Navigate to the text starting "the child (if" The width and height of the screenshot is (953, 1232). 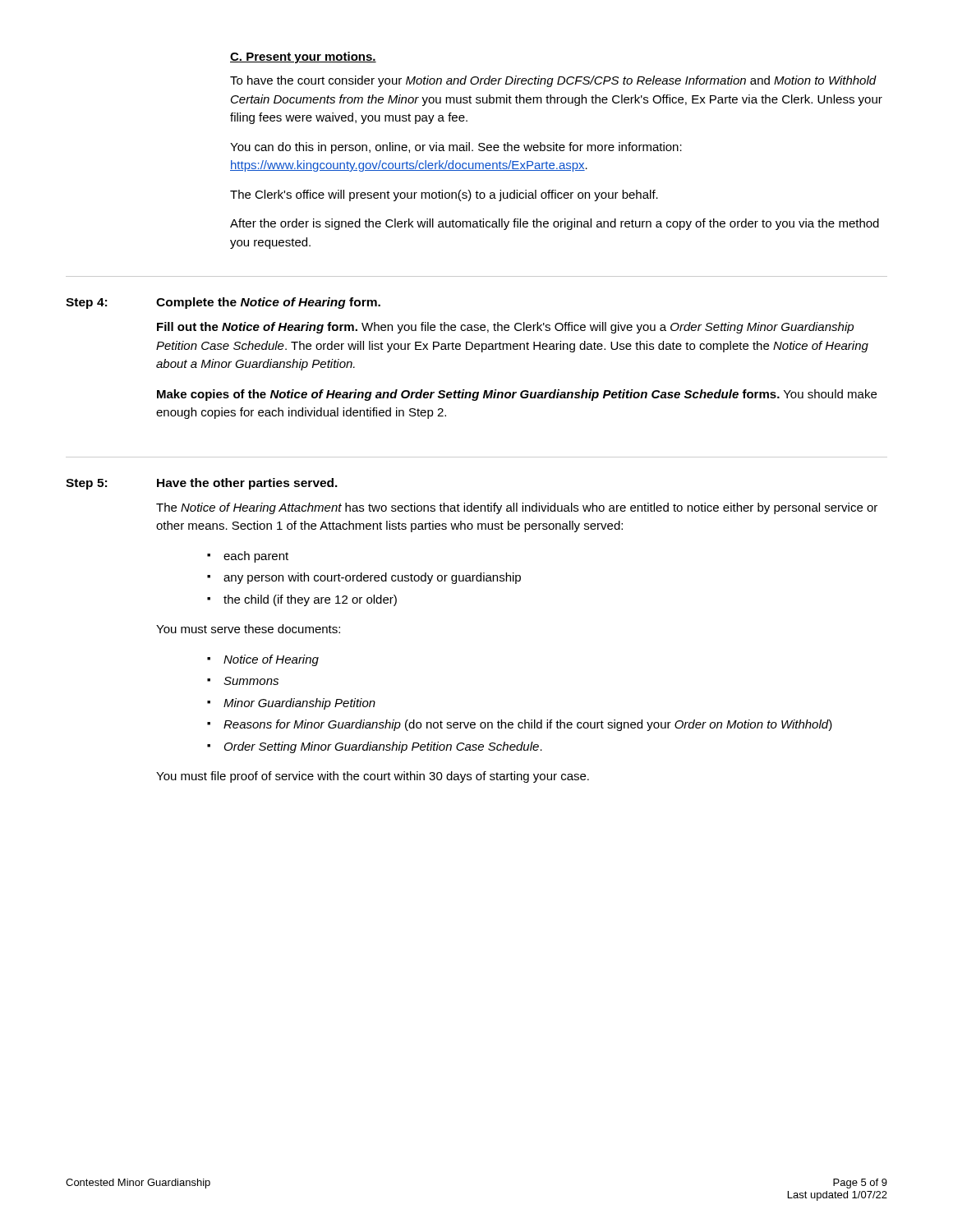(310, 599)
